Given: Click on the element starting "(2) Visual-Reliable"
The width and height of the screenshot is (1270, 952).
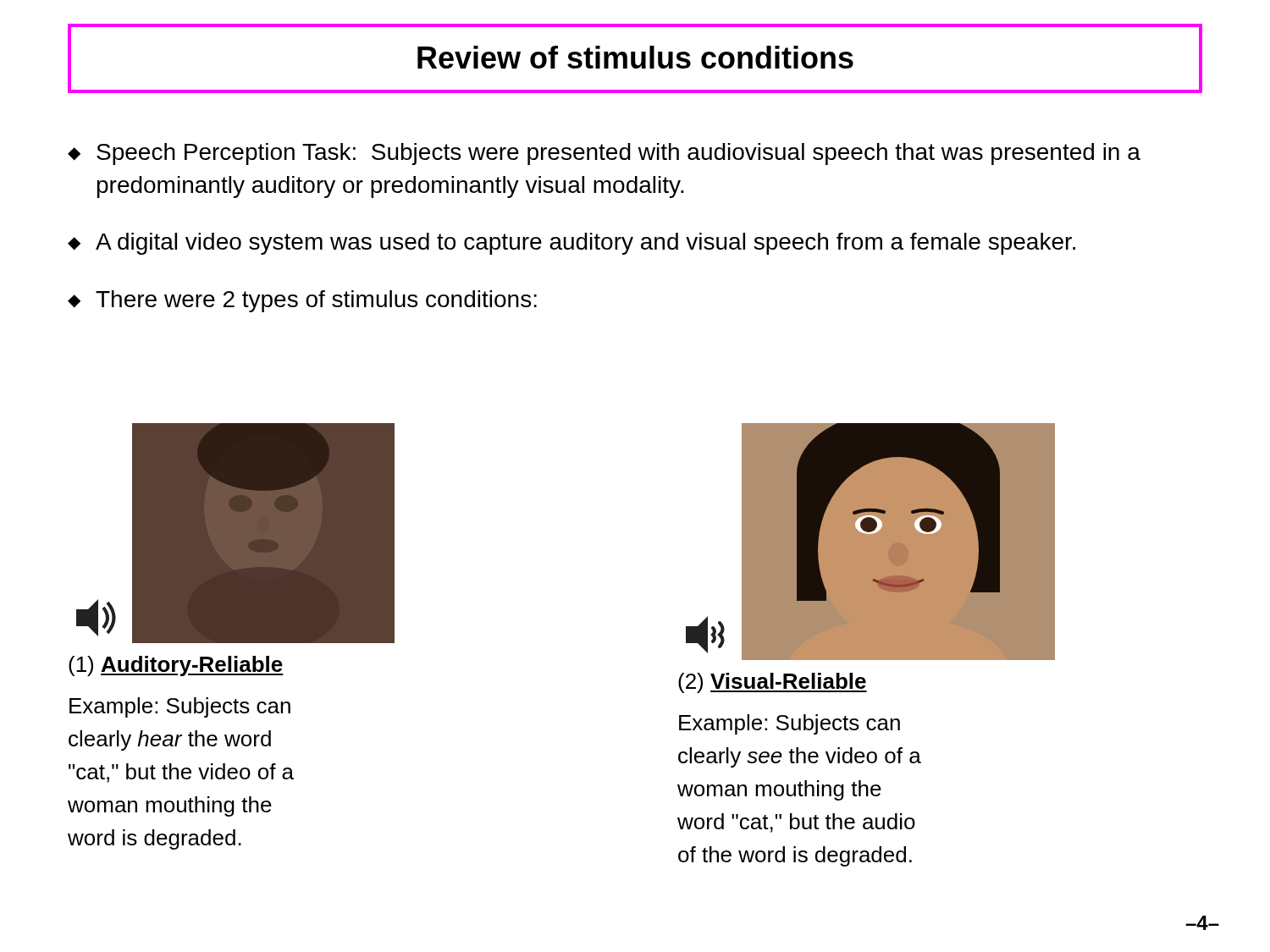Looking at the screenshot, I should click(772, 681).
